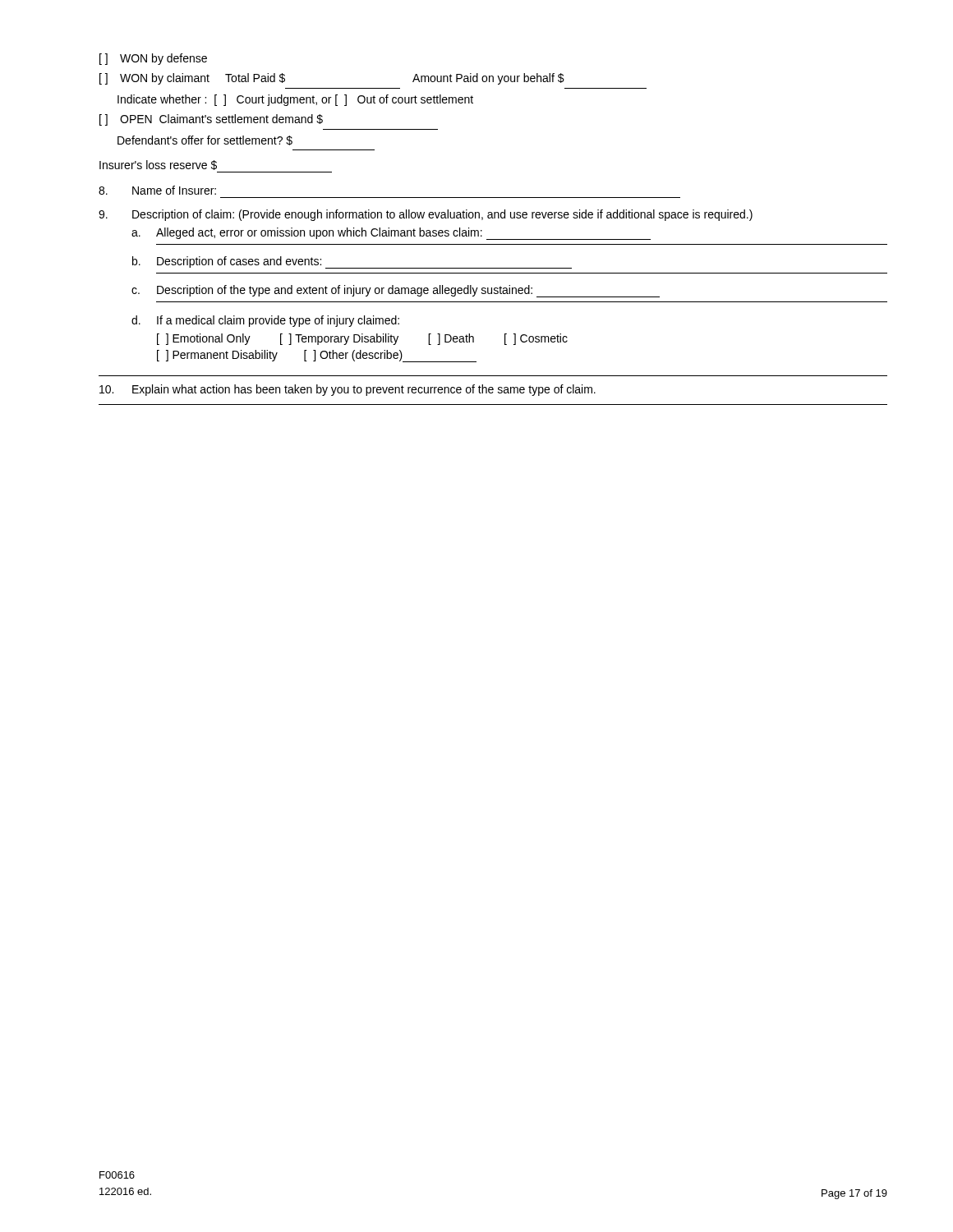953x1232 pixels.
Task: Find the region starting "Explain what action has been taken by you"
Action: point(493,389)
